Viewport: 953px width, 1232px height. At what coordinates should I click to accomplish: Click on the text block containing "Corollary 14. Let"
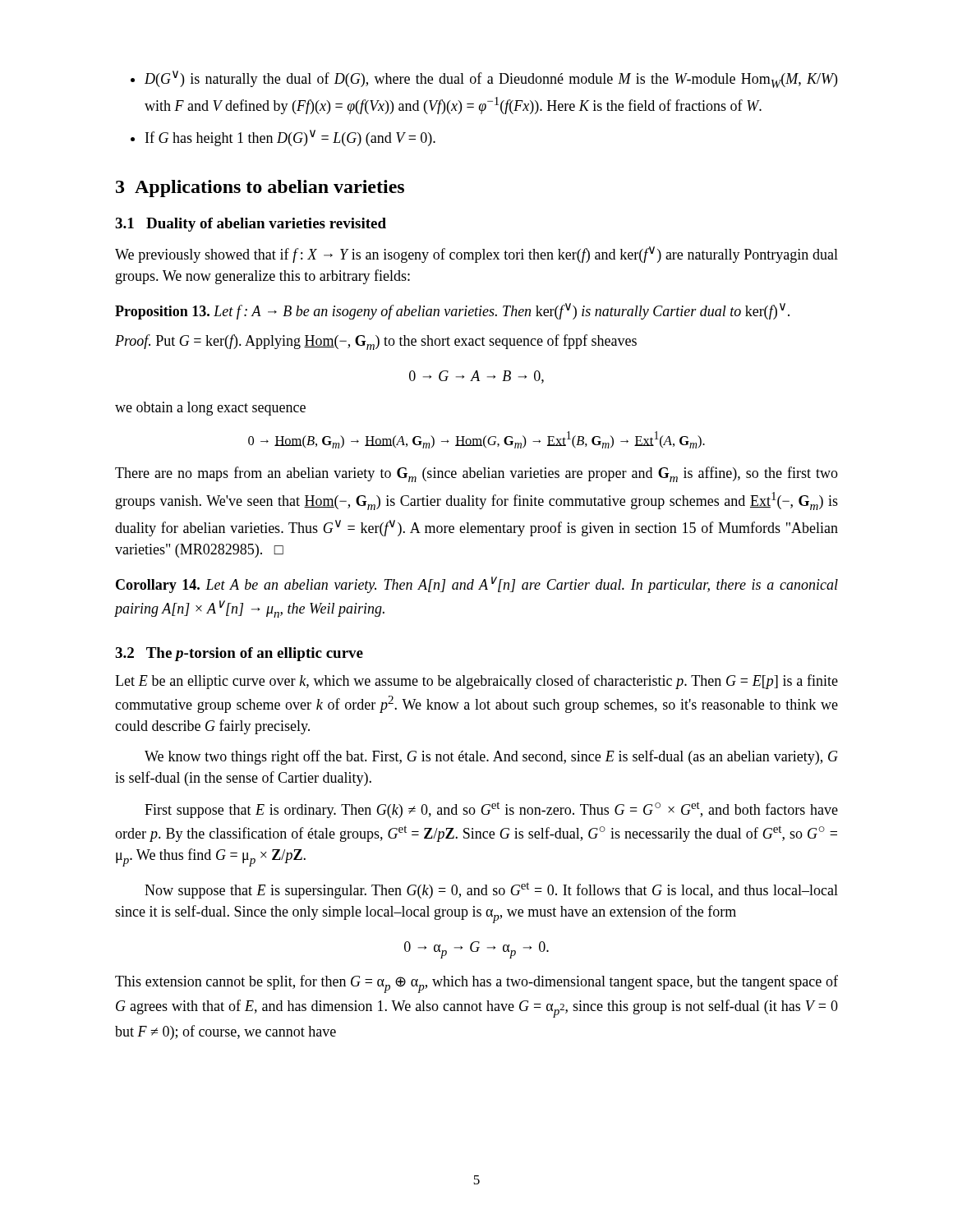(x=476, y=597)
